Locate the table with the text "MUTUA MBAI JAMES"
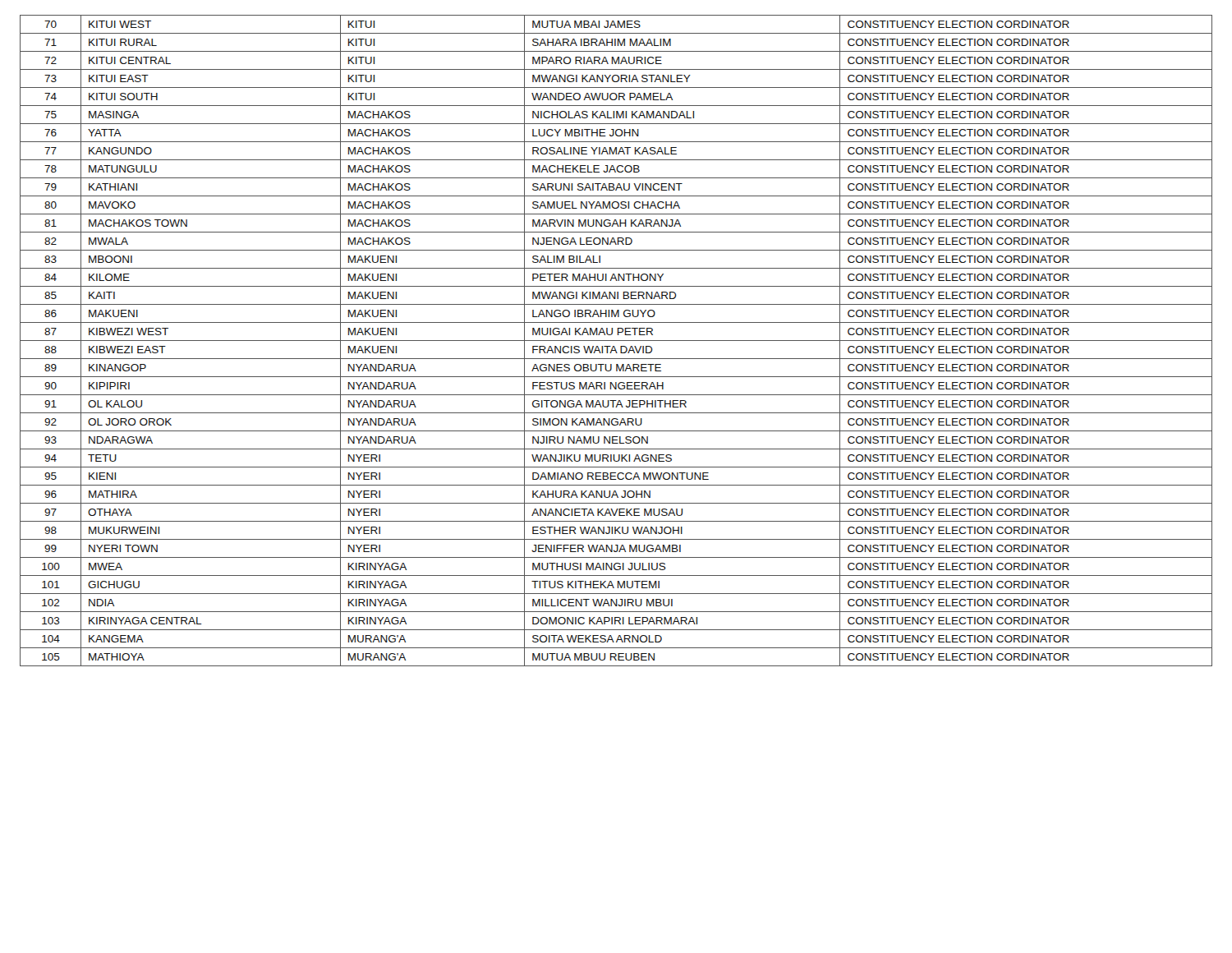Screen dimensions: 953x1232 pyautogui.click(x=616, y=341)
